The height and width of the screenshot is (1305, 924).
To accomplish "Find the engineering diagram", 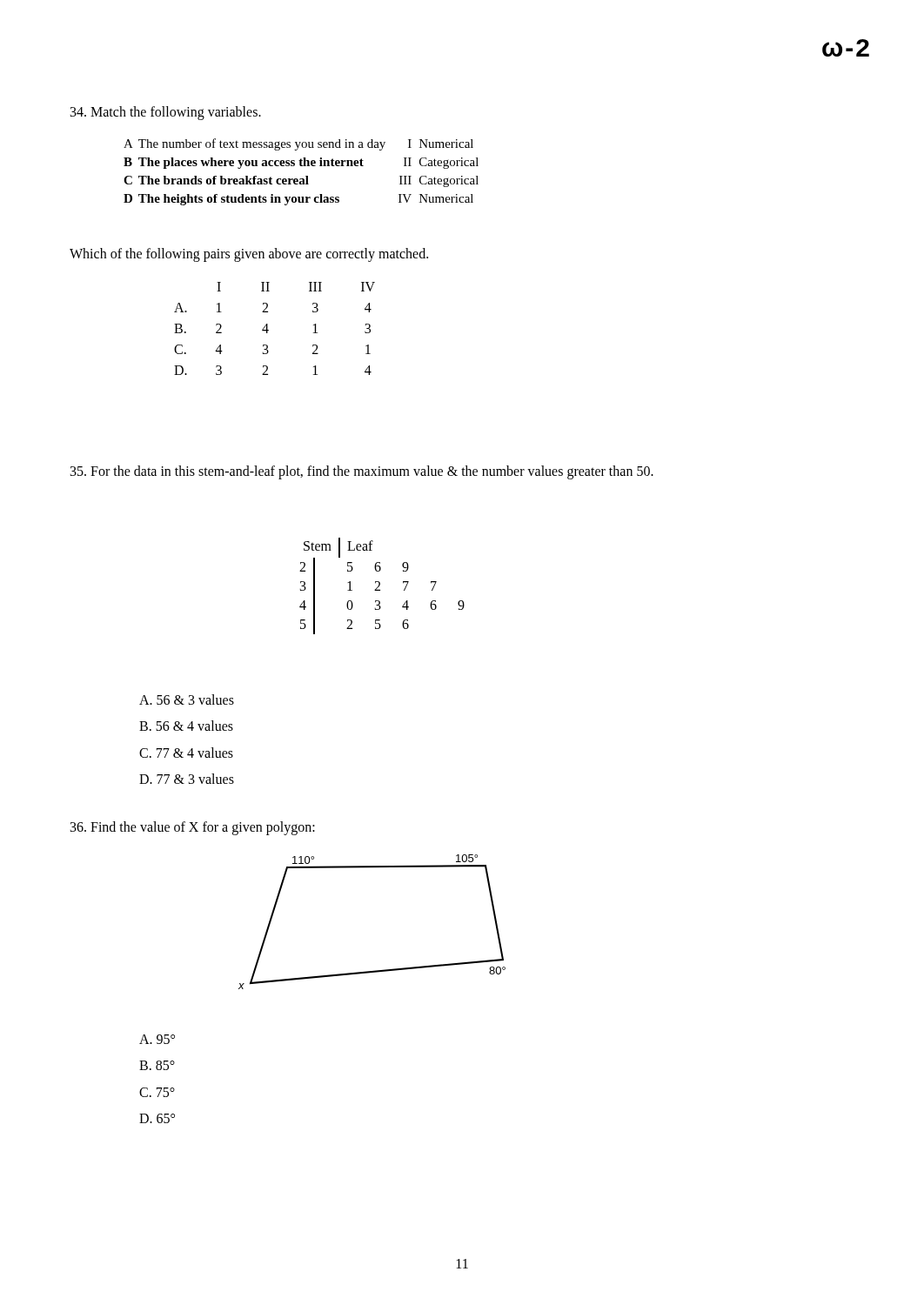I will 383,927.
